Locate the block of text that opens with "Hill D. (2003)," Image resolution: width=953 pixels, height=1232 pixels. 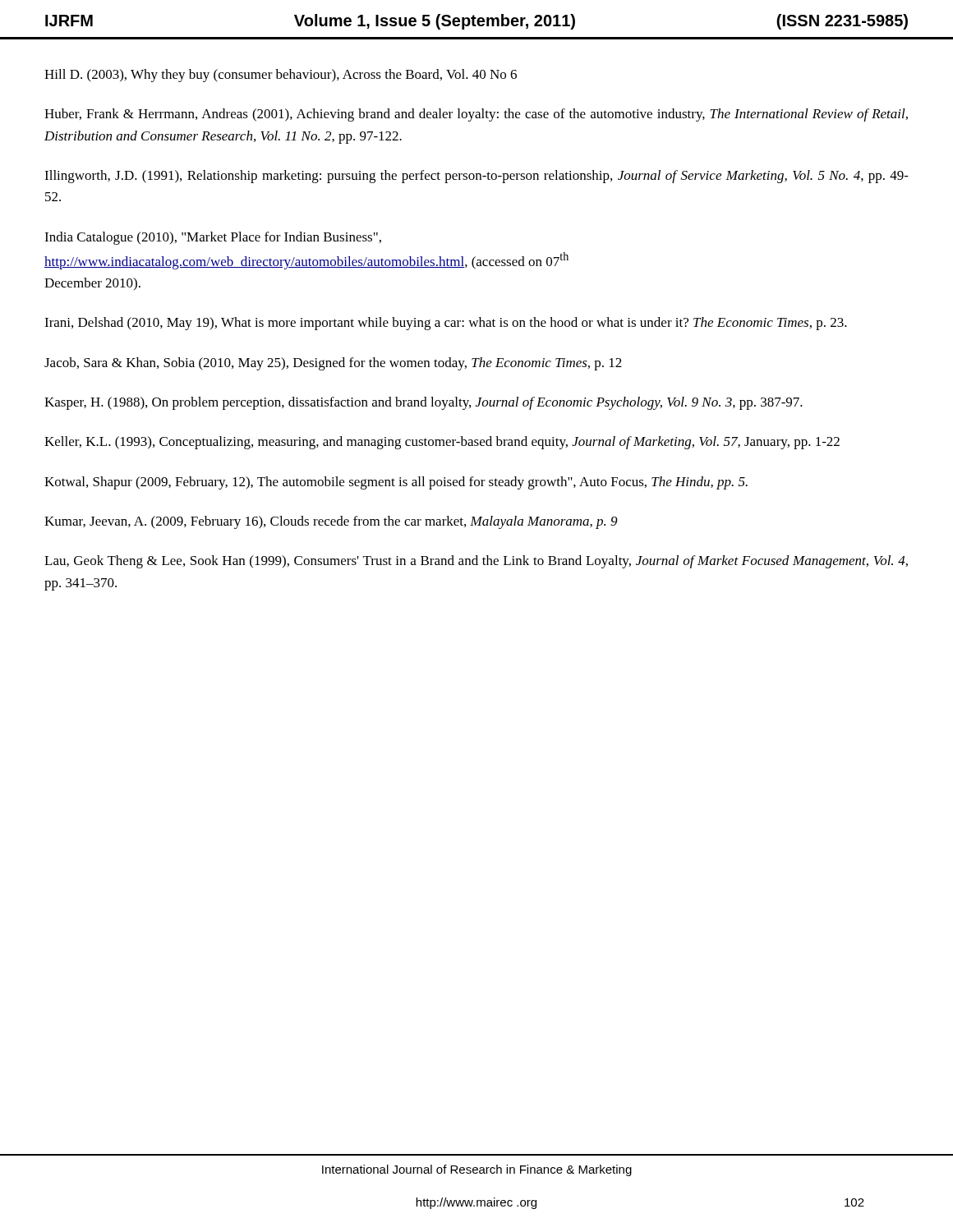(281, 74)
